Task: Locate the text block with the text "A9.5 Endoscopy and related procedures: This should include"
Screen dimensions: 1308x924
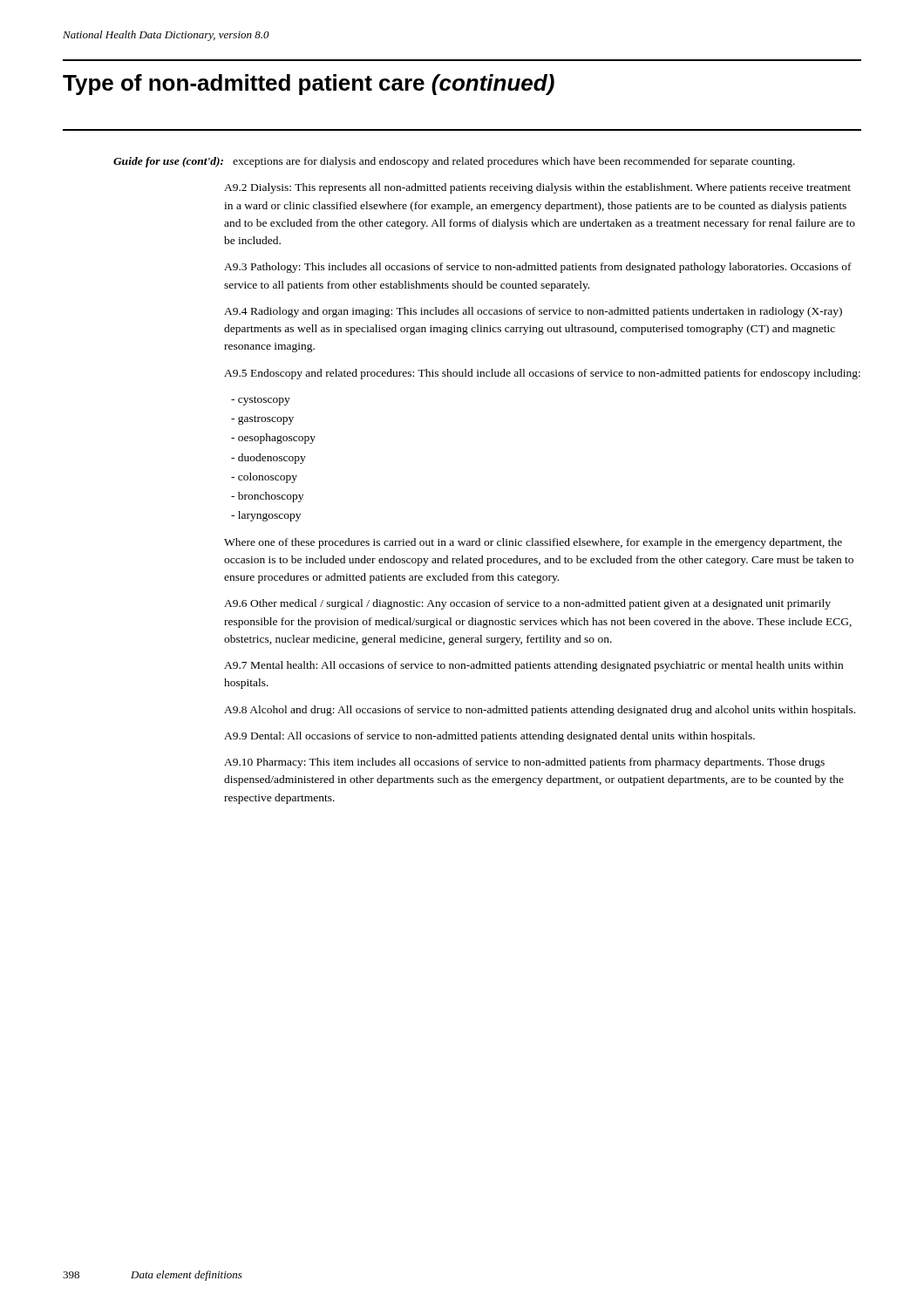Action: click(x=543, y=372)
